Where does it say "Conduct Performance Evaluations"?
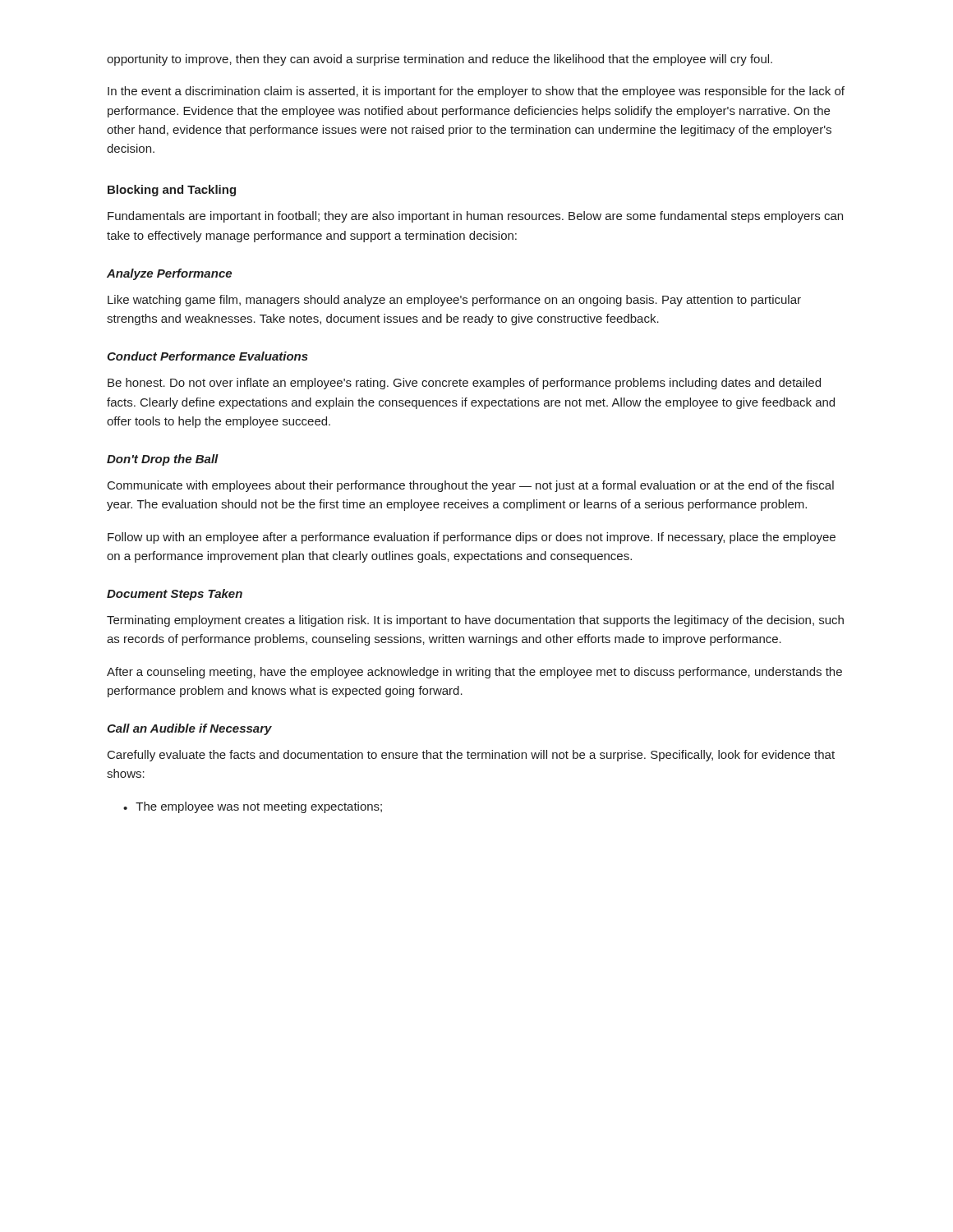 tap(207, 356)
